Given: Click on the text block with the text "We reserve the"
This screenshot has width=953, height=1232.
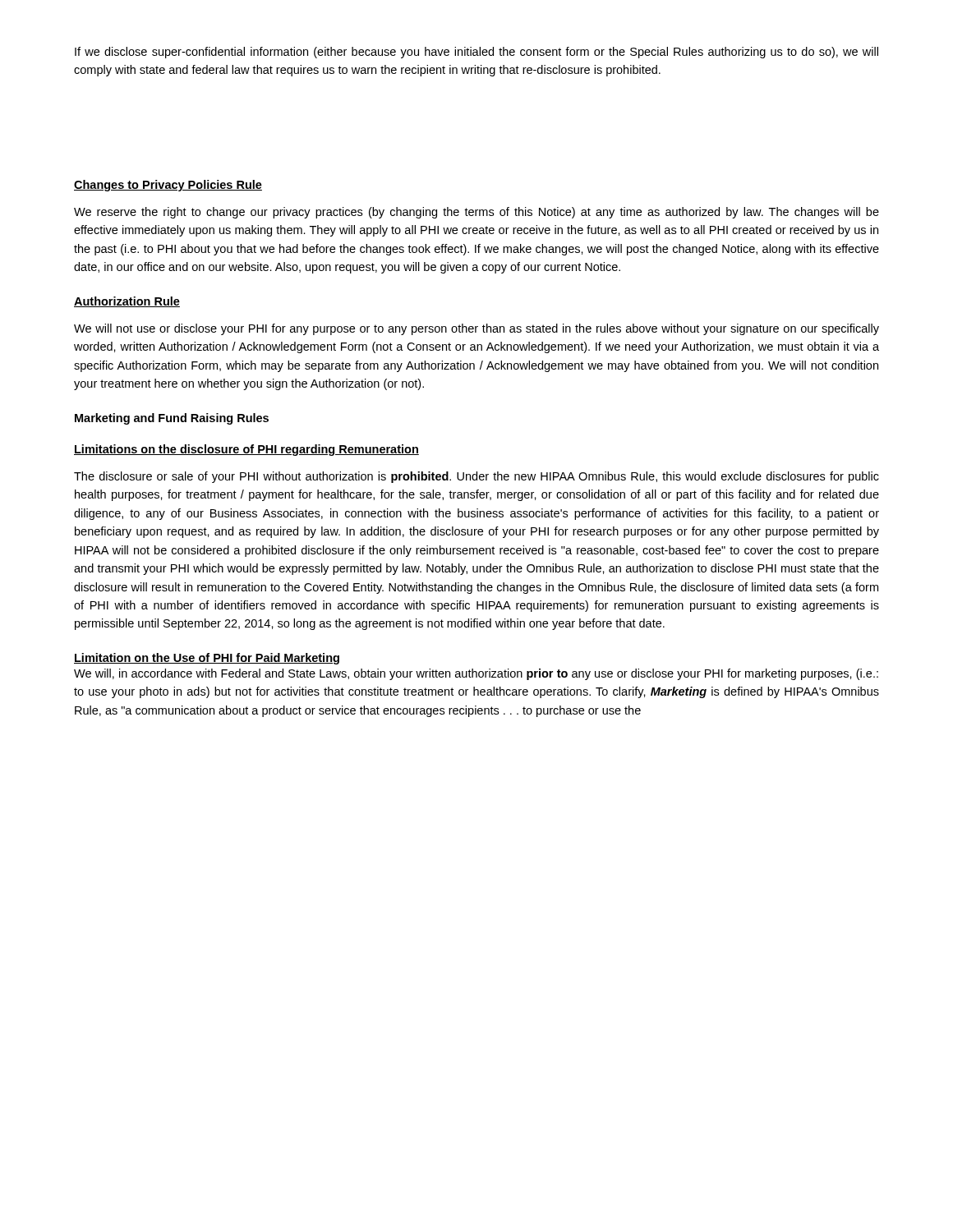Looking at the screenshot, I should pyautogui.click(x=476, y=240).
